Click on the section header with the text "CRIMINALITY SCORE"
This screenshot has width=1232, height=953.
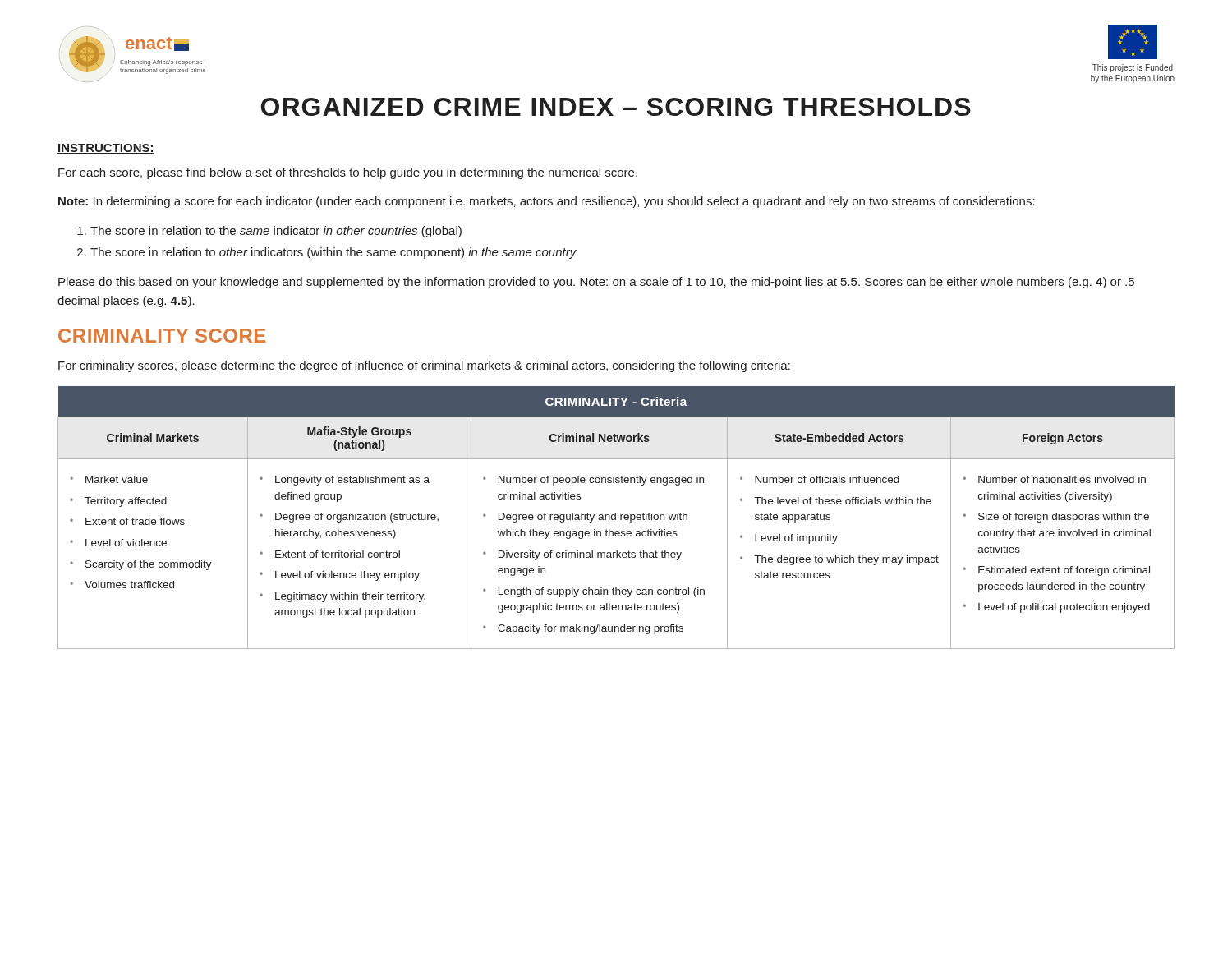point(162,336)
